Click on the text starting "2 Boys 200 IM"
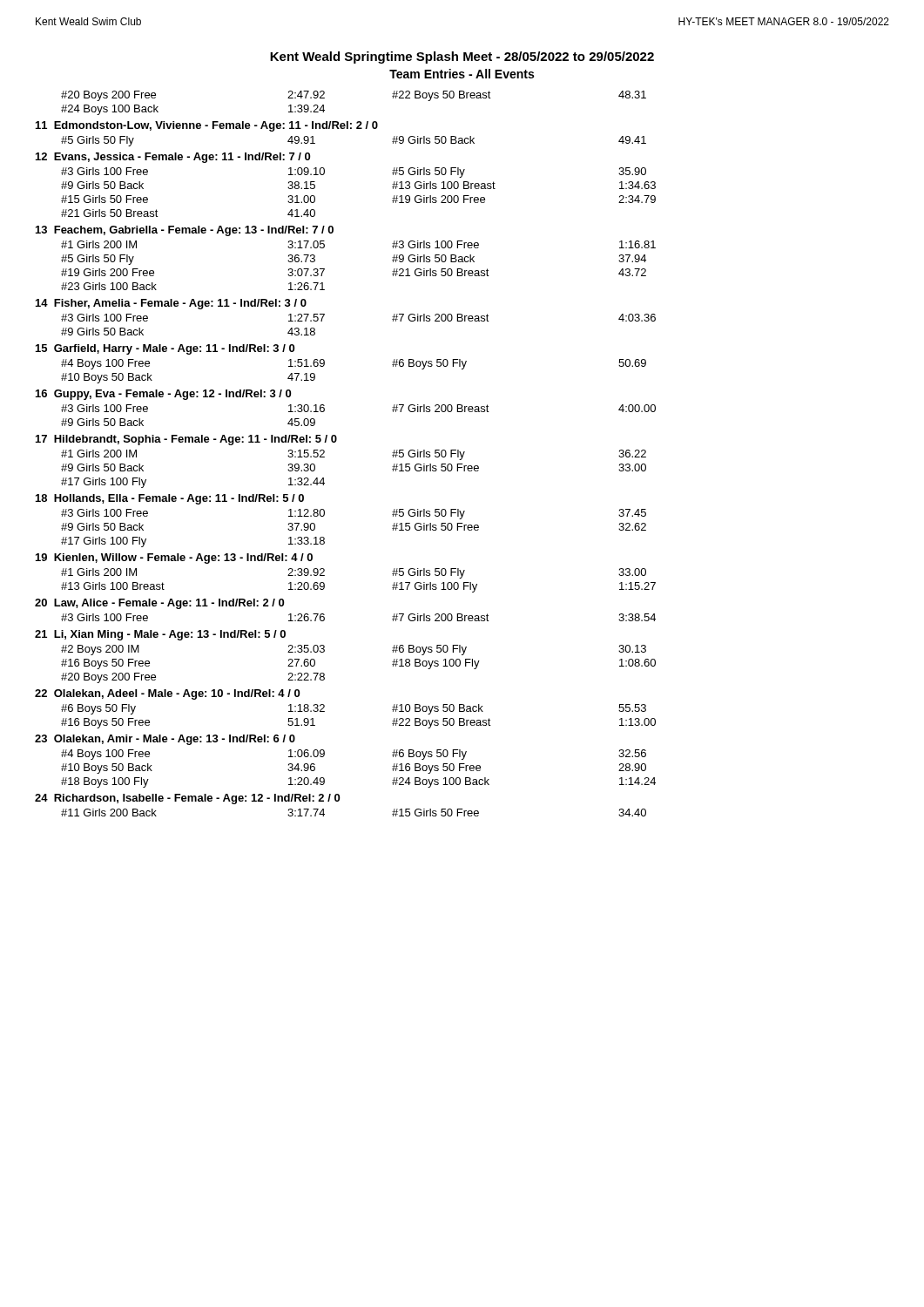The height and width of the screenshot is (1307, 924). coord(93,650)
